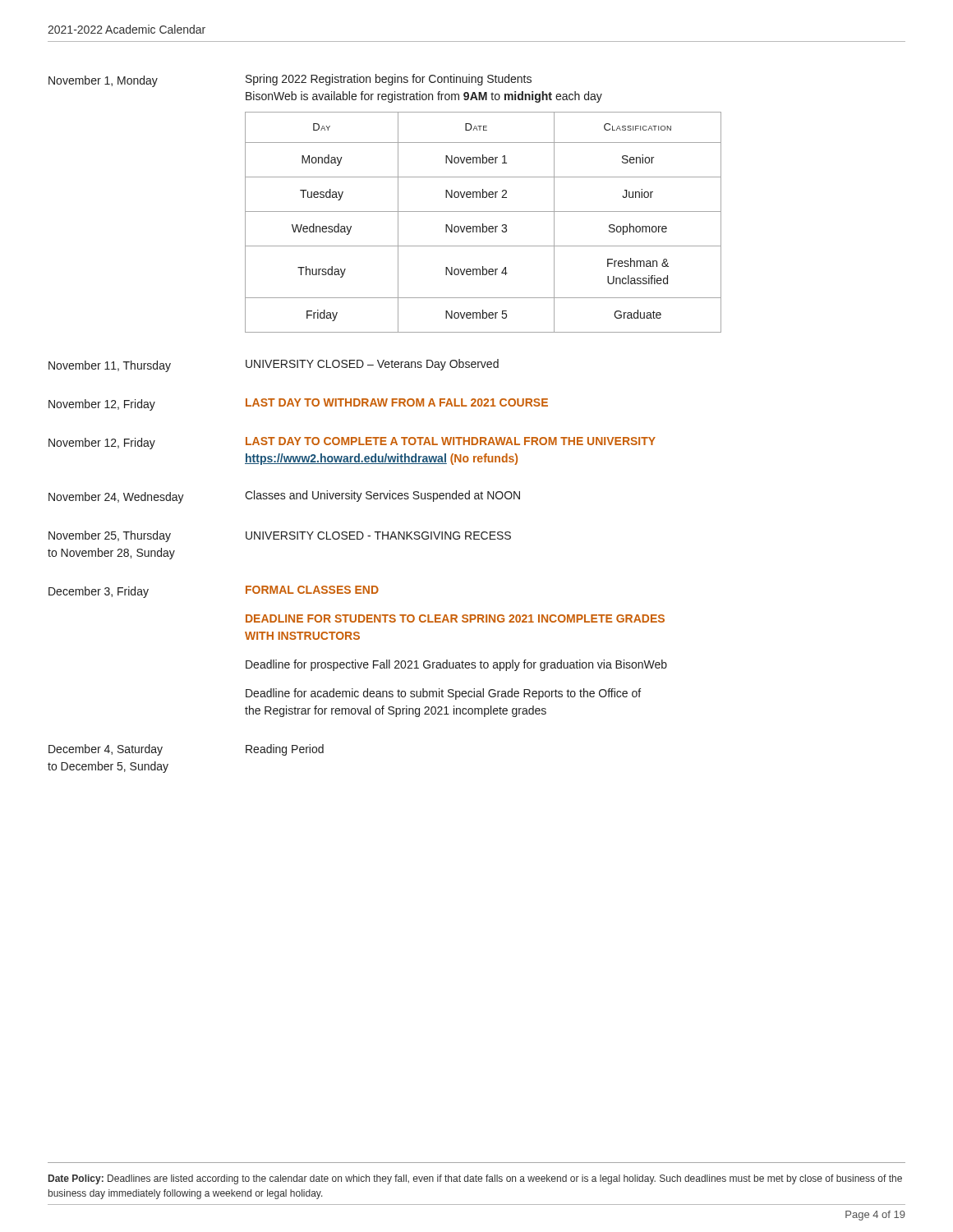
Task: Find the text containing "November 11, Thursday"
Action: tap(109, 365)
